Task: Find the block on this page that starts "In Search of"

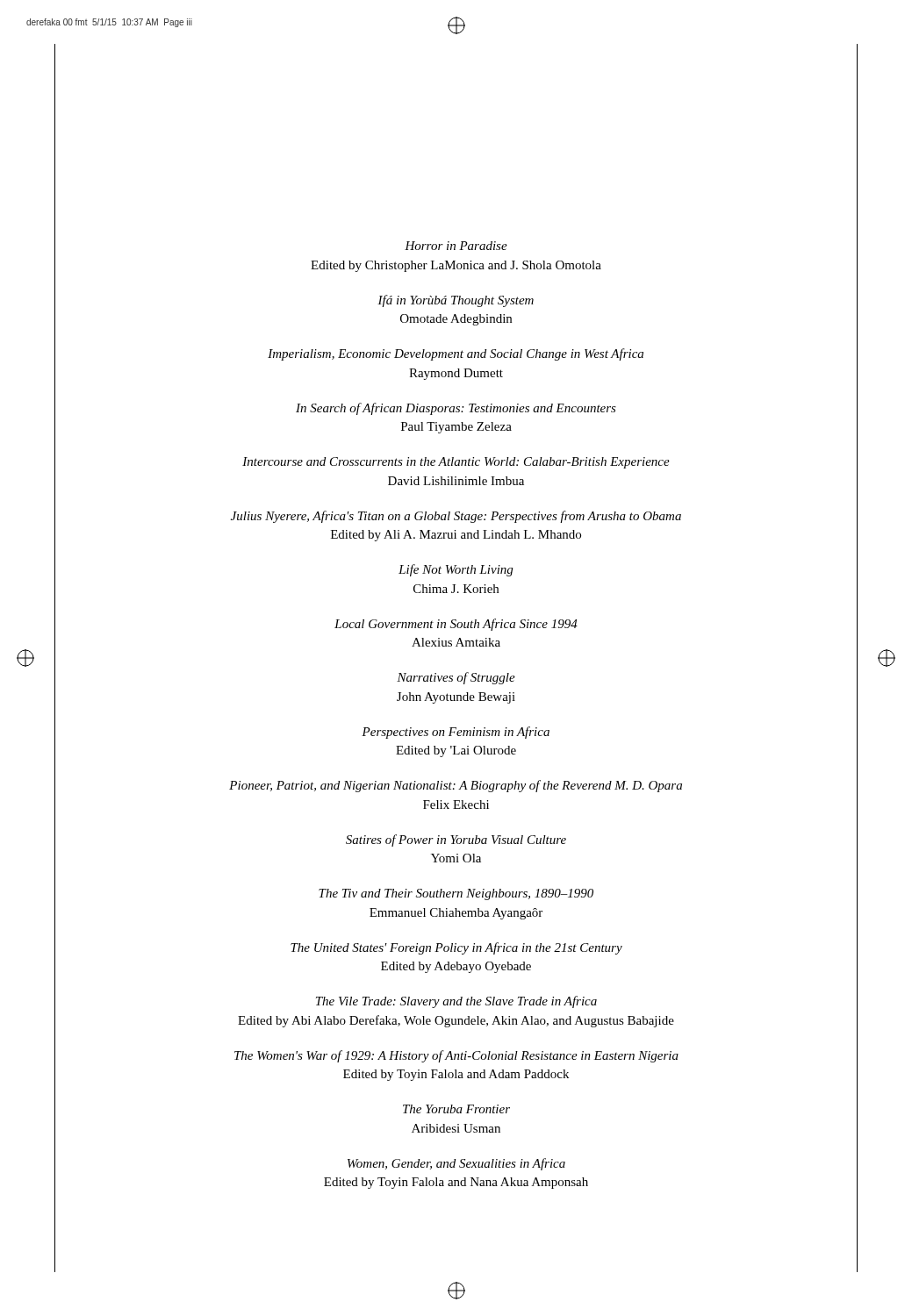Action: 456,418
